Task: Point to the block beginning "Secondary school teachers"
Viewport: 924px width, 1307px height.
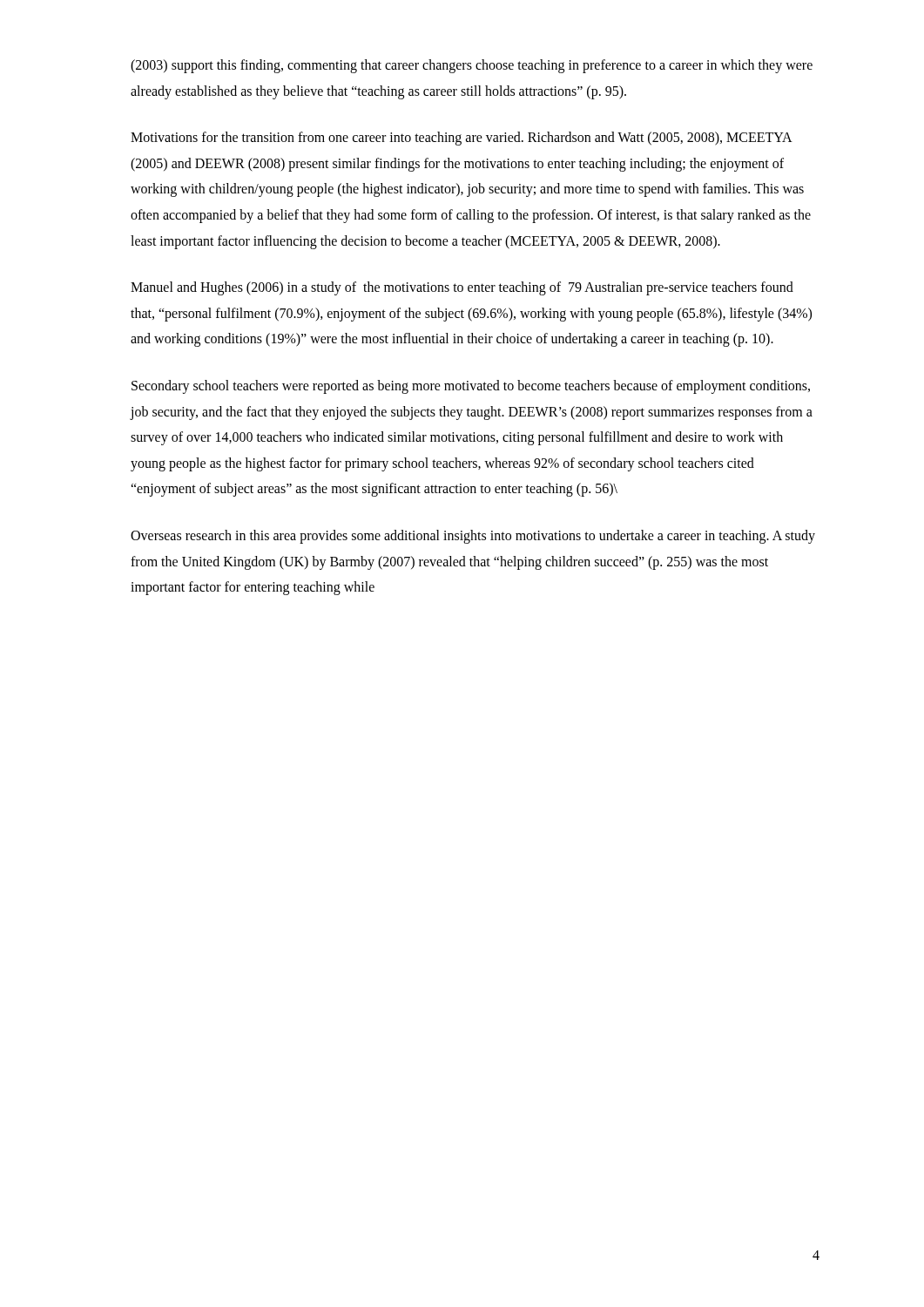Action: [x=475, y=437]
